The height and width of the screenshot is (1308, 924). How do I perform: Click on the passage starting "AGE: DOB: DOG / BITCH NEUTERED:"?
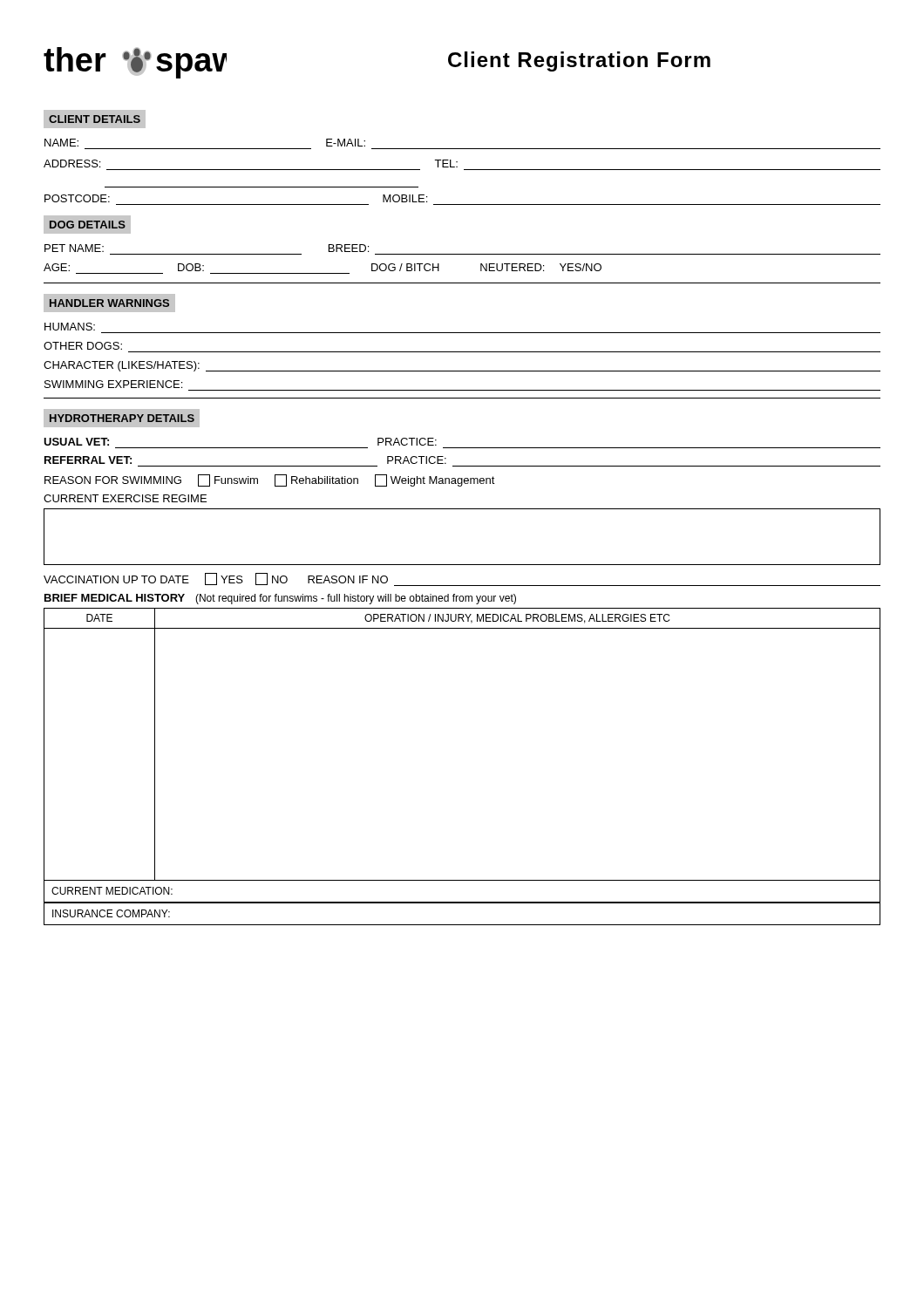pyautogui.click(x=323, y=267)
